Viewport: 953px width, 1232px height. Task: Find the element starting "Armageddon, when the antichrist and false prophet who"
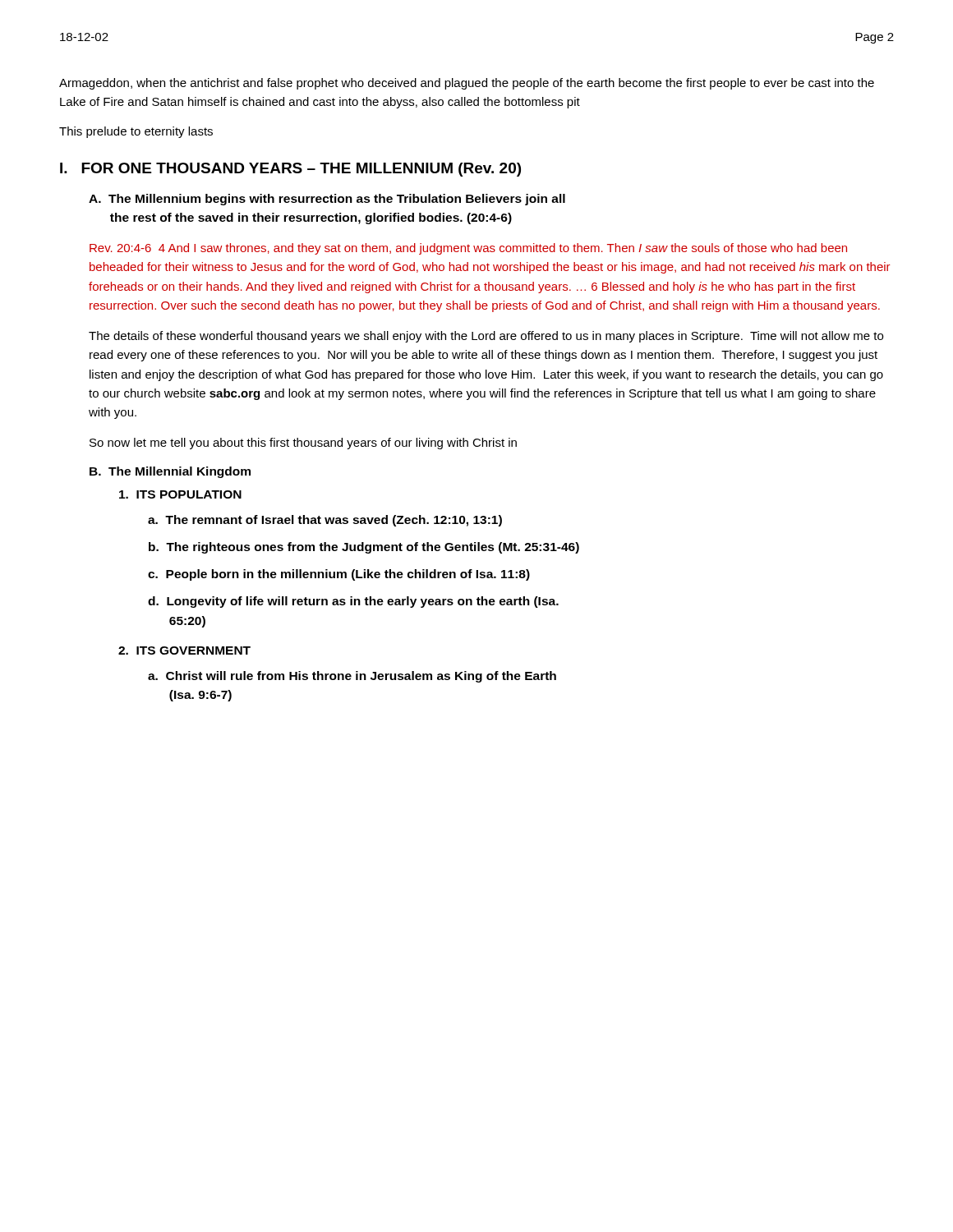pyautogui.click(x=467, y=92)
